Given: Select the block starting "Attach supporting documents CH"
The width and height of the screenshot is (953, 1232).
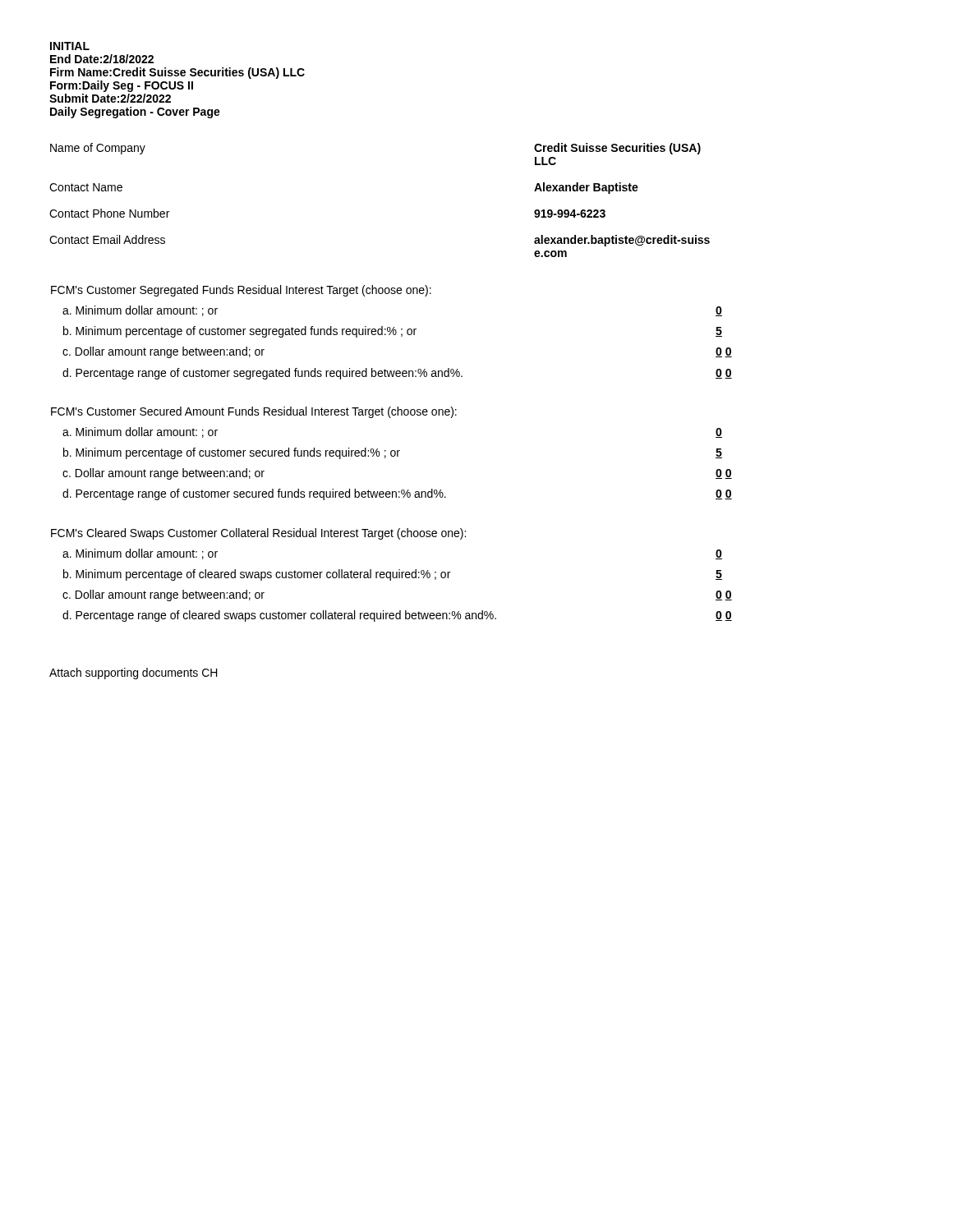Looking at the screenshot, I should [134, 673].
